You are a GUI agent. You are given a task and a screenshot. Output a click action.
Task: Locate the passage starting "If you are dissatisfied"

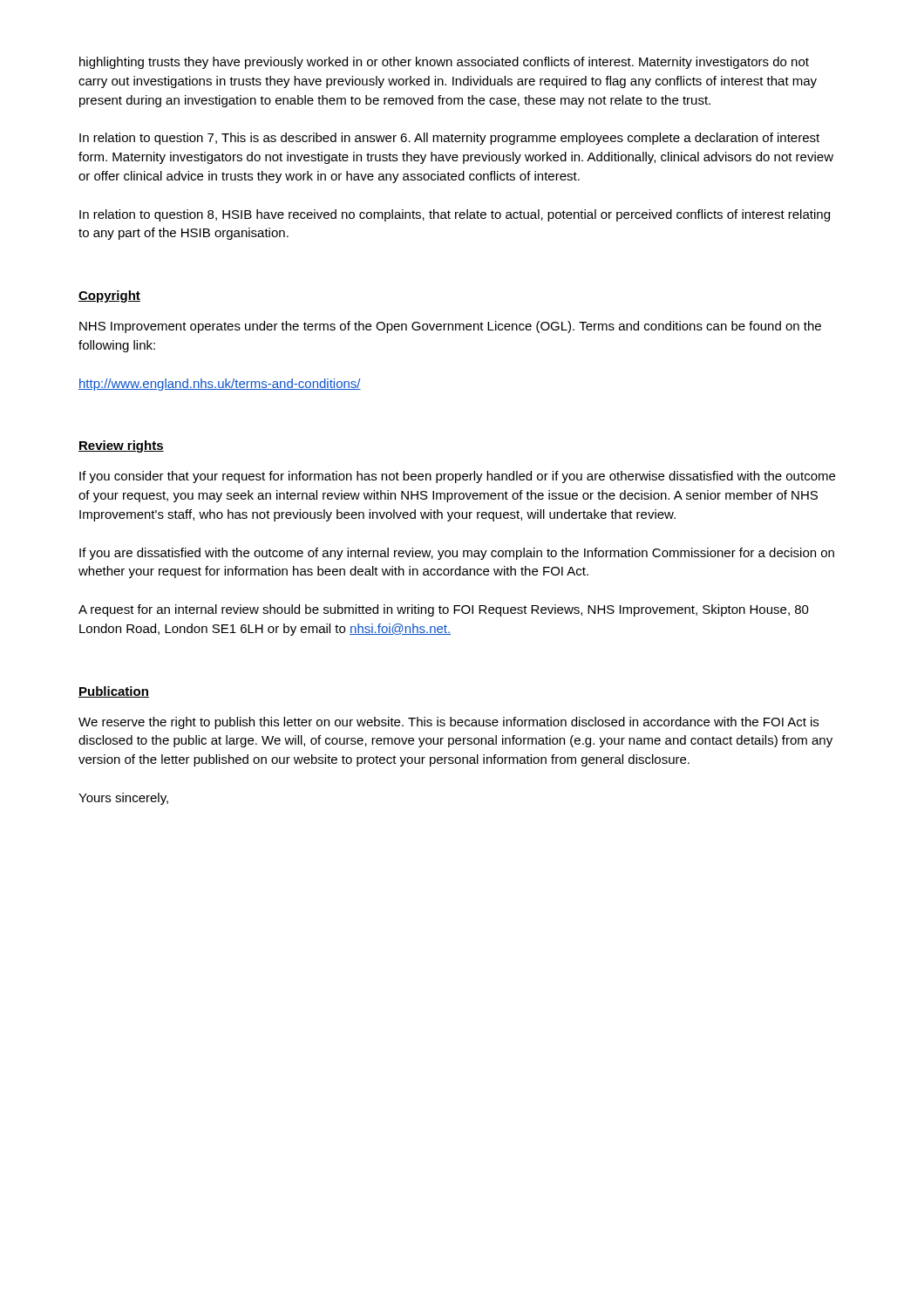457,561
